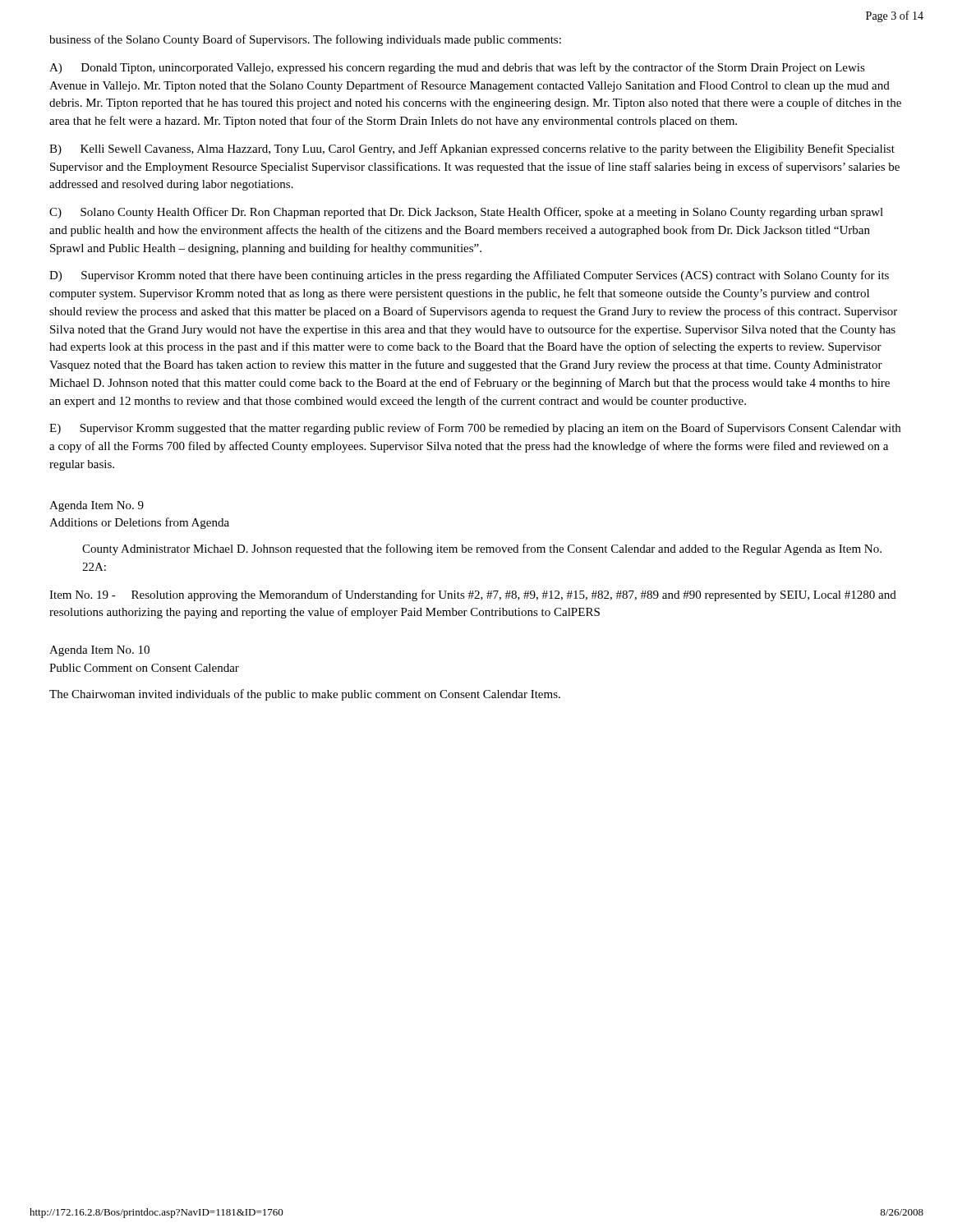Locate the block of text that opens with "business of the Solano"

pos(476,40)
